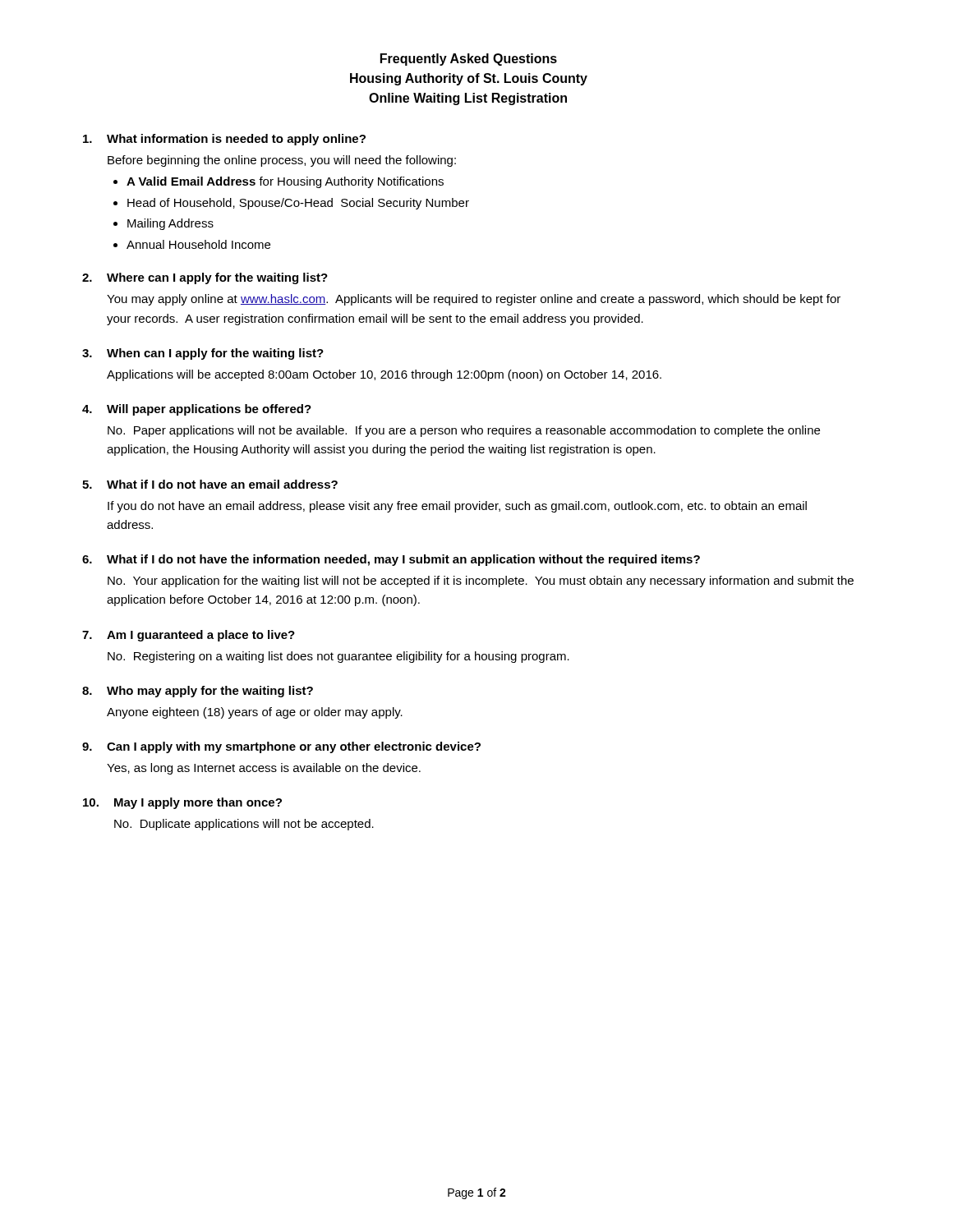Click on the section header that says "4. Will paper applications be offered?"
953x1232 pixels.
click(197, 409)
